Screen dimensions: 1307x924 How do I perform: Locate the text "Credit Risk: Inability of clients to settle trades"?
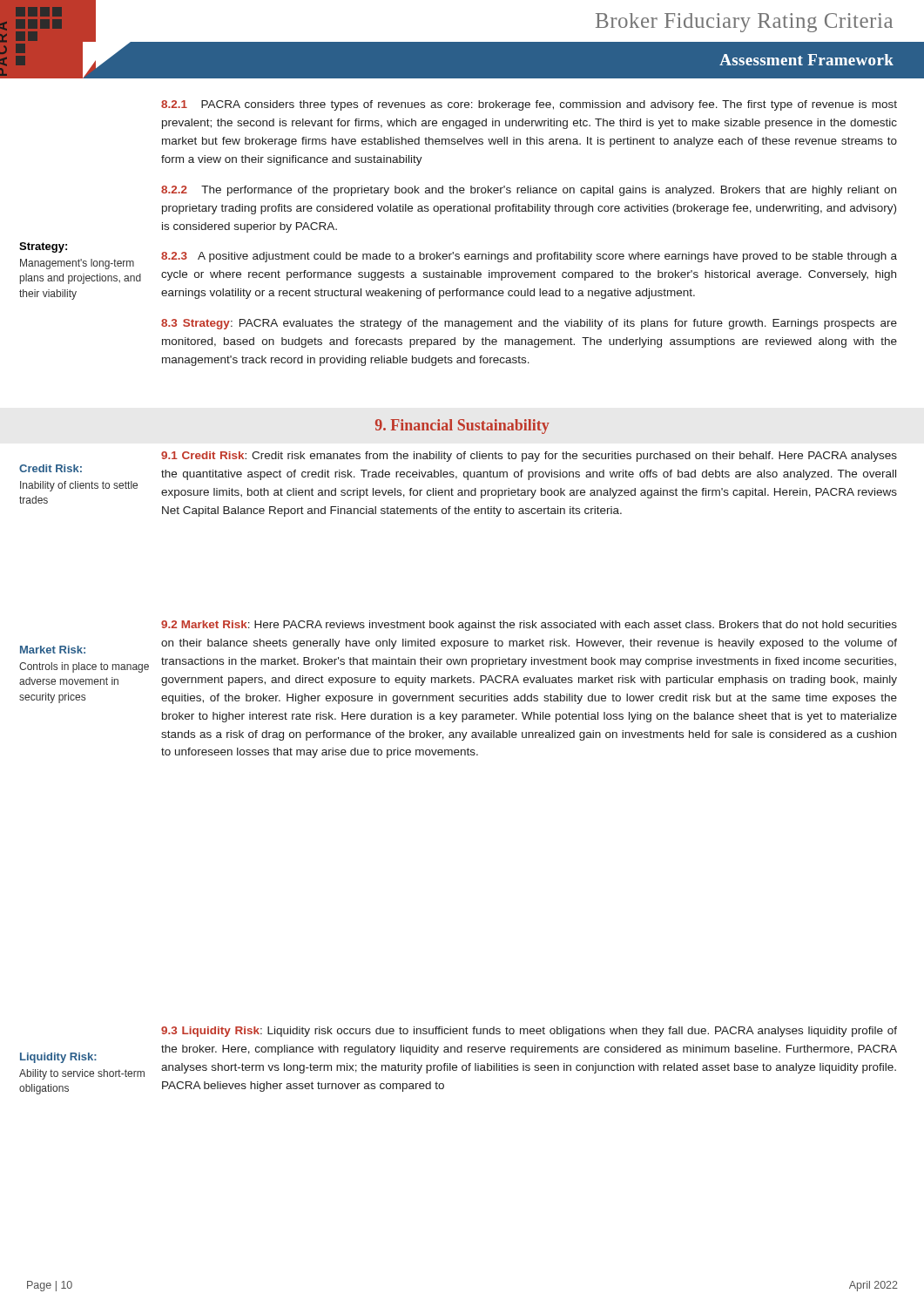tap(84, 485)
